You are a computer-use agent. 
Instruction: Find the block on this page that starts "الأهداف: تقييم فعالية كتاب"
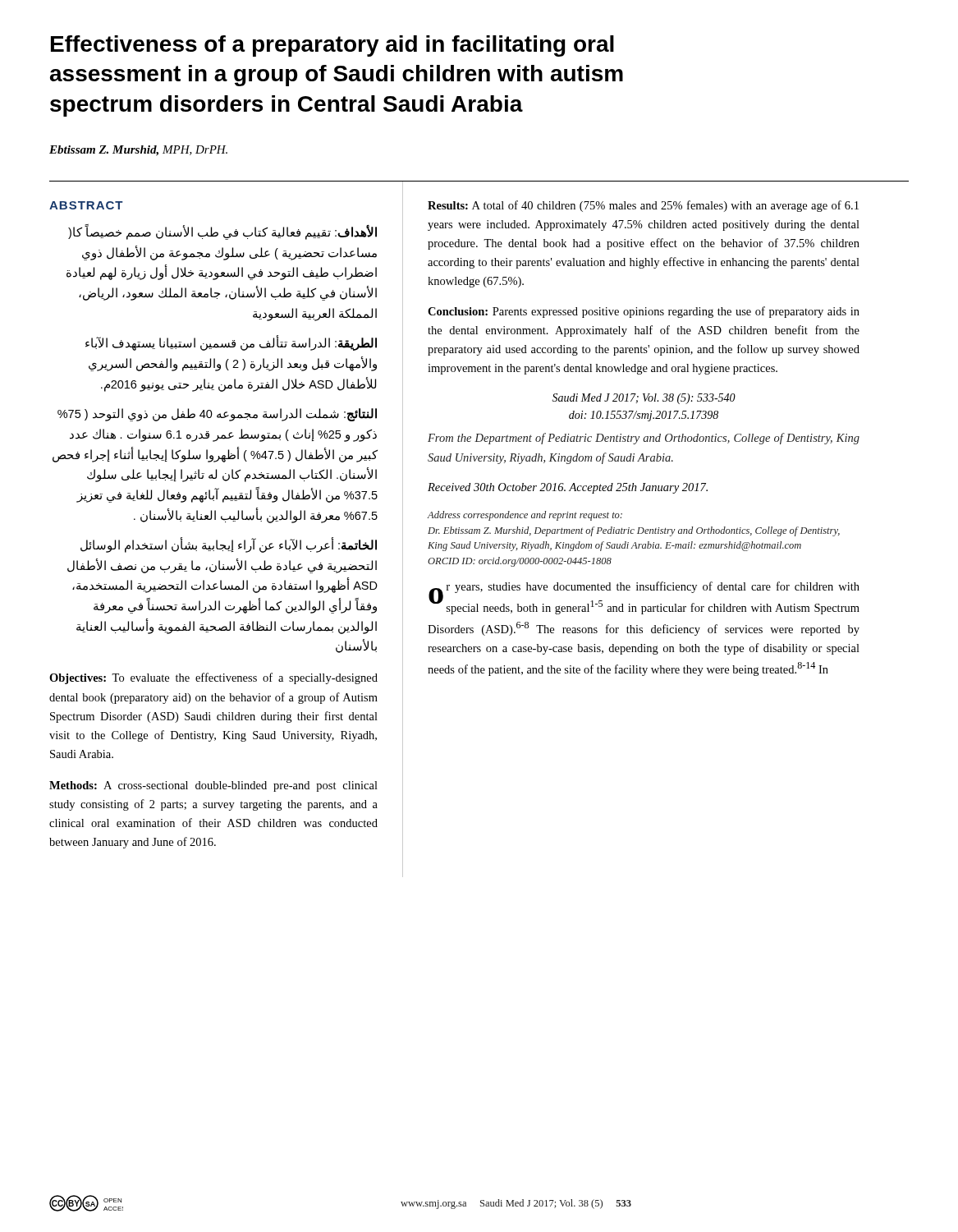click(x=213, y=273)
